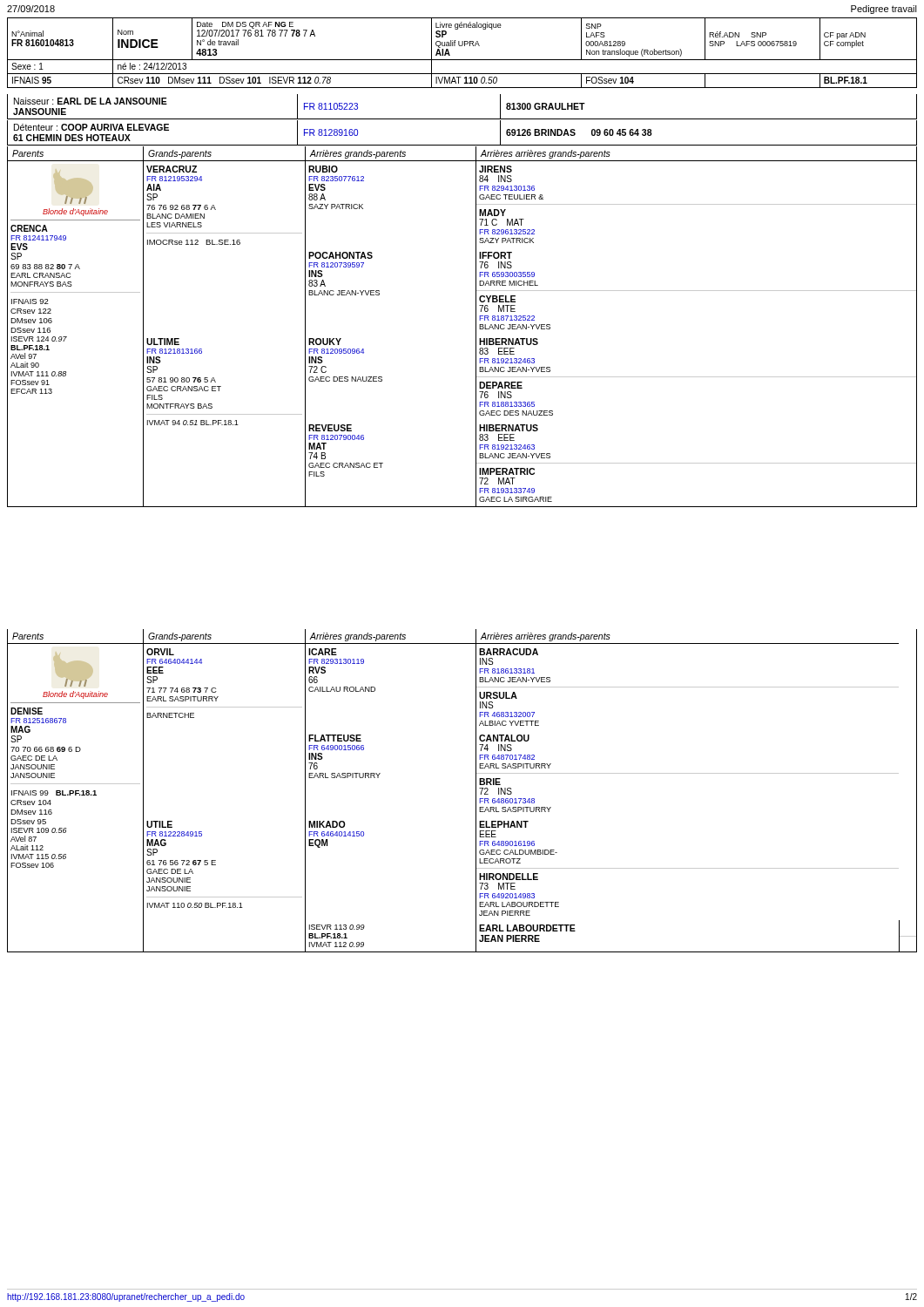
Task: Select the table that reads "N°Animal"
Action: (x=462, y=53)
